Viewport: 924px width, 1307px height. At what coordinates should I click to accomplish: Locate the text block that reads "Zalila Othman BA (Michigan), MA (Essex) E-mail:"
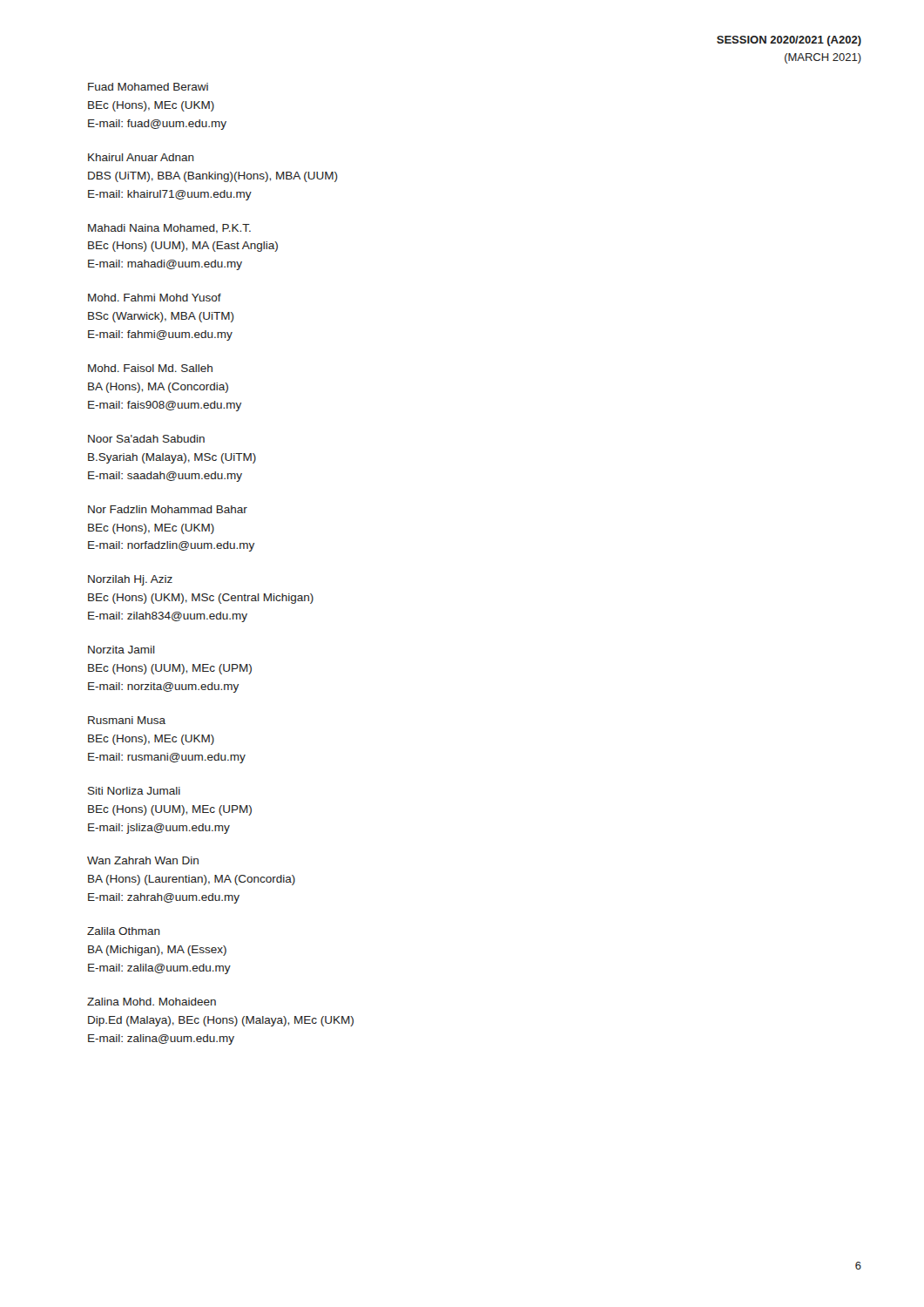pyautogui.click(x=159, y=949)
